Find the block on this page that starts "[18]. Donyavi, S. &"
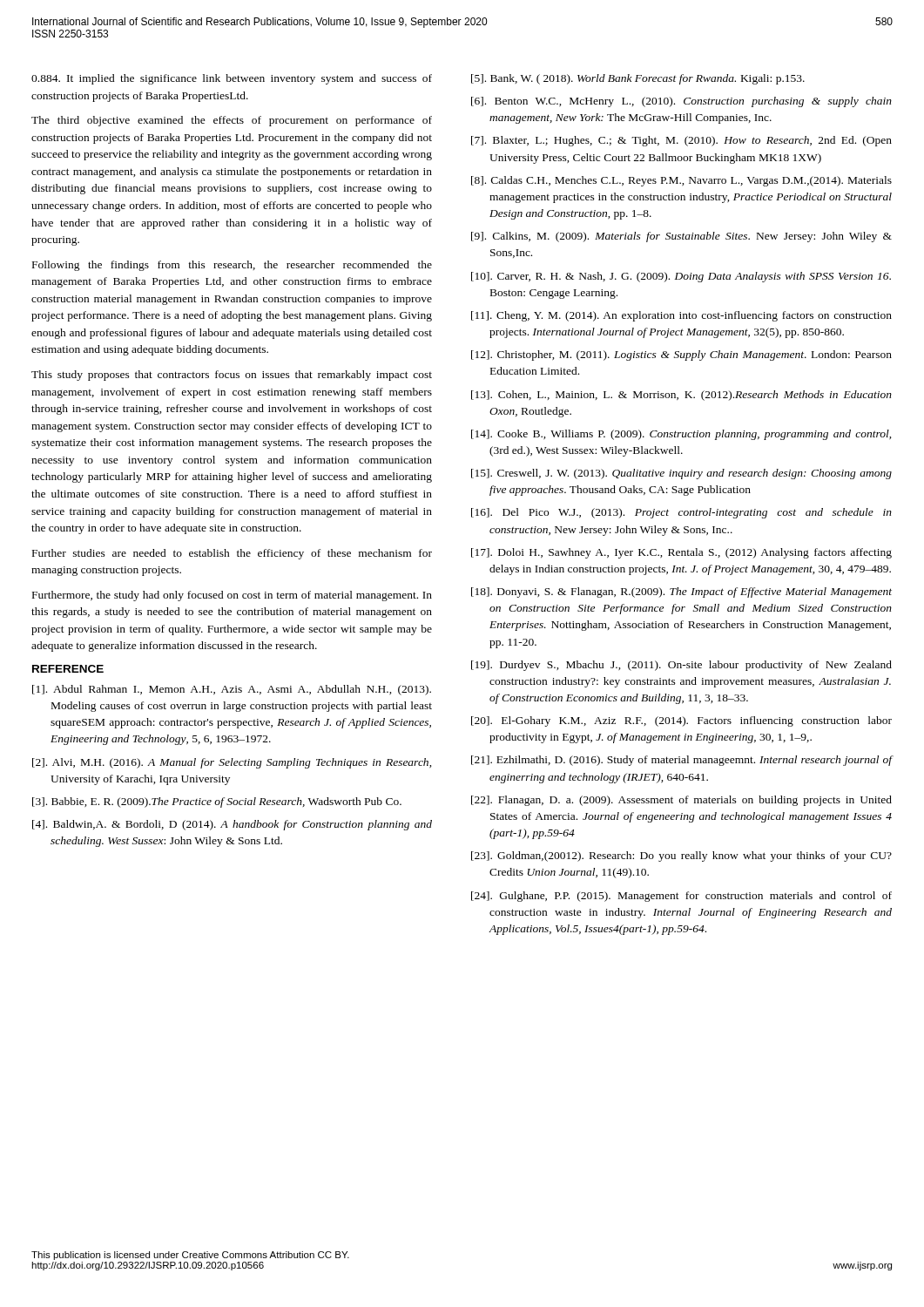Screen dimensions: 1307x924 coord(681,616)
